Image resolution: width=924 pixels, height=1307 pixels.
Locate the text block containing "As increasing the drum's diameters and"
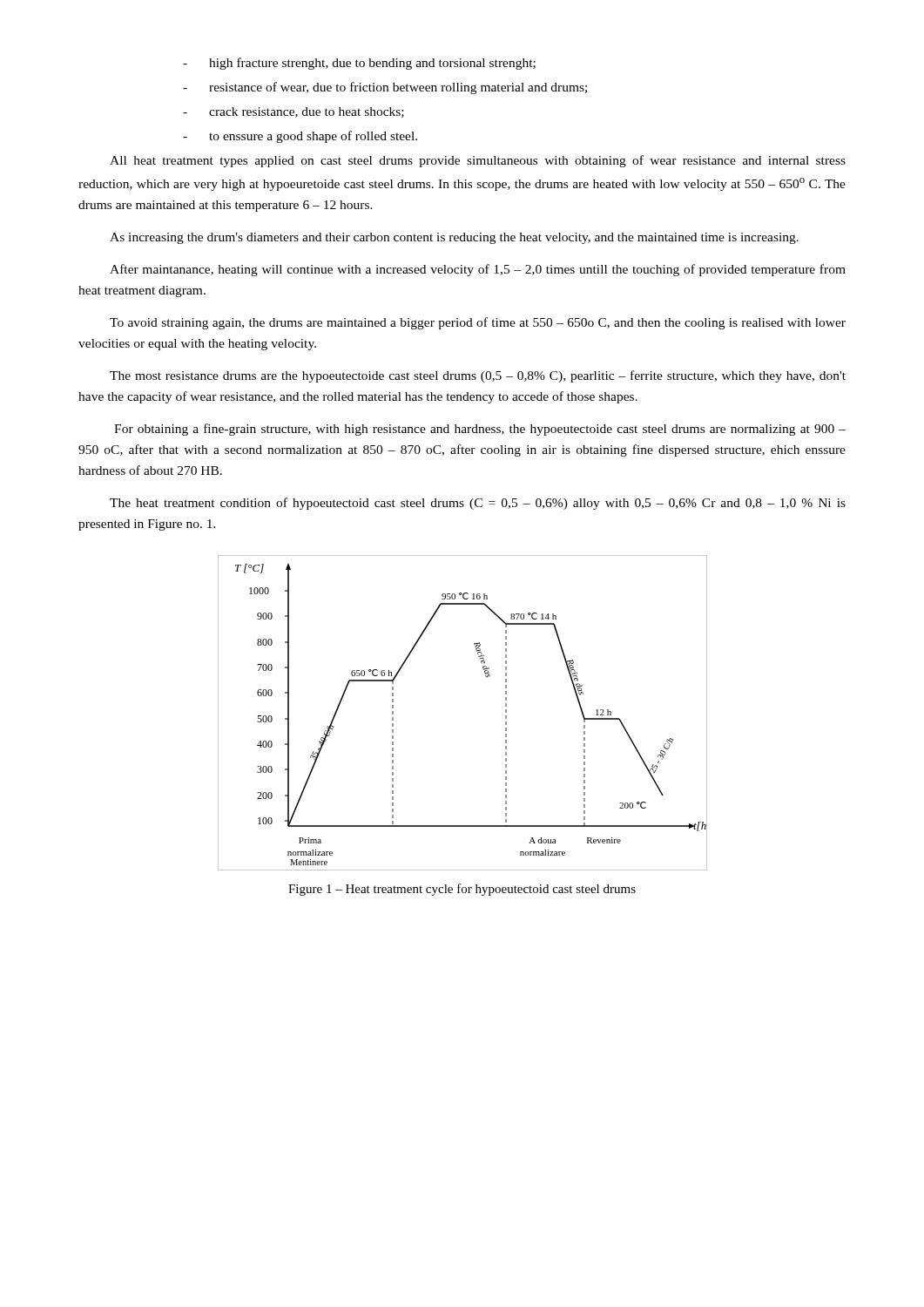click(454, 237)
